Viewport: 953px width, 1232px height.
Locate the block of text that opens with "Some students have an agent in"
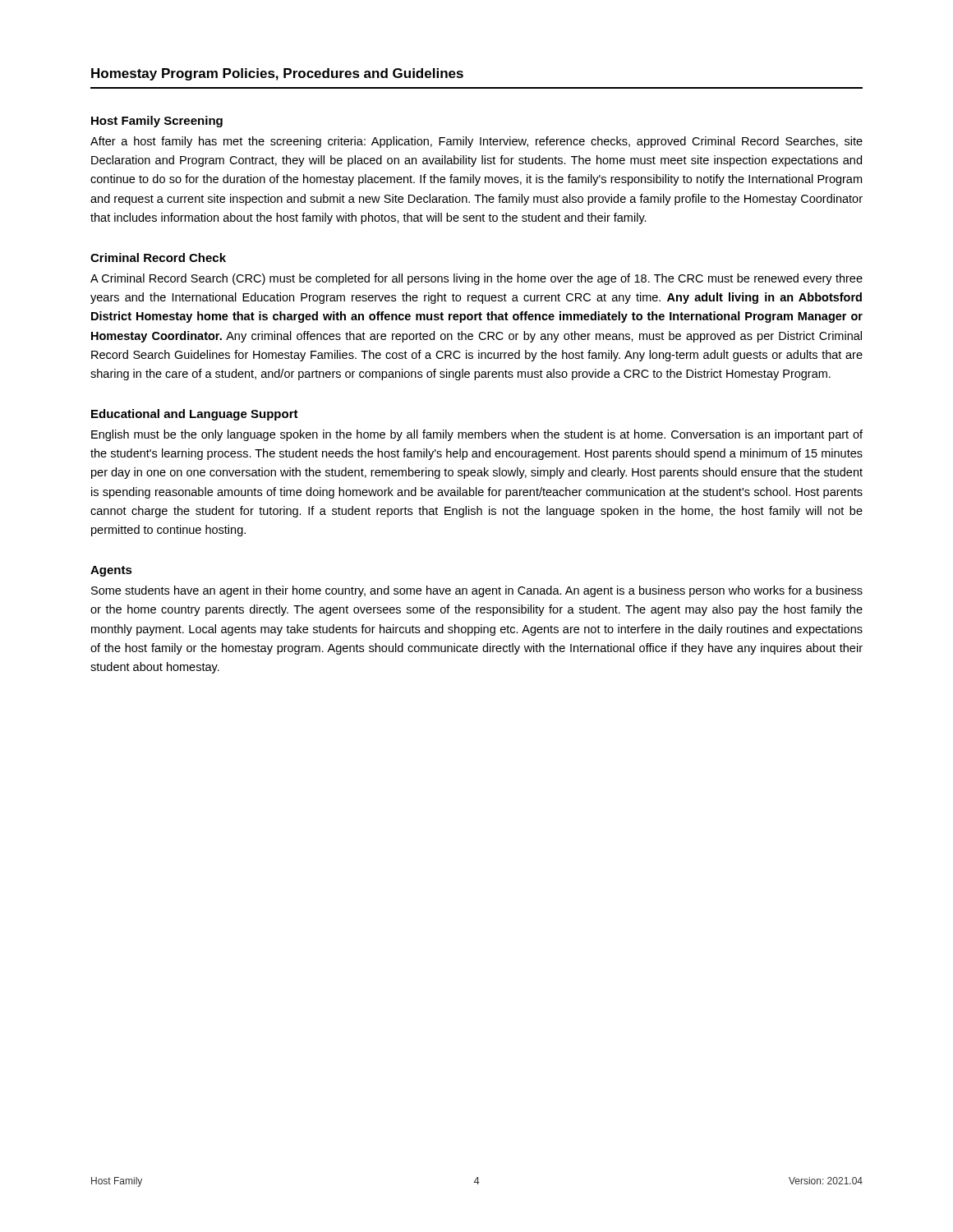click(476, 629)
